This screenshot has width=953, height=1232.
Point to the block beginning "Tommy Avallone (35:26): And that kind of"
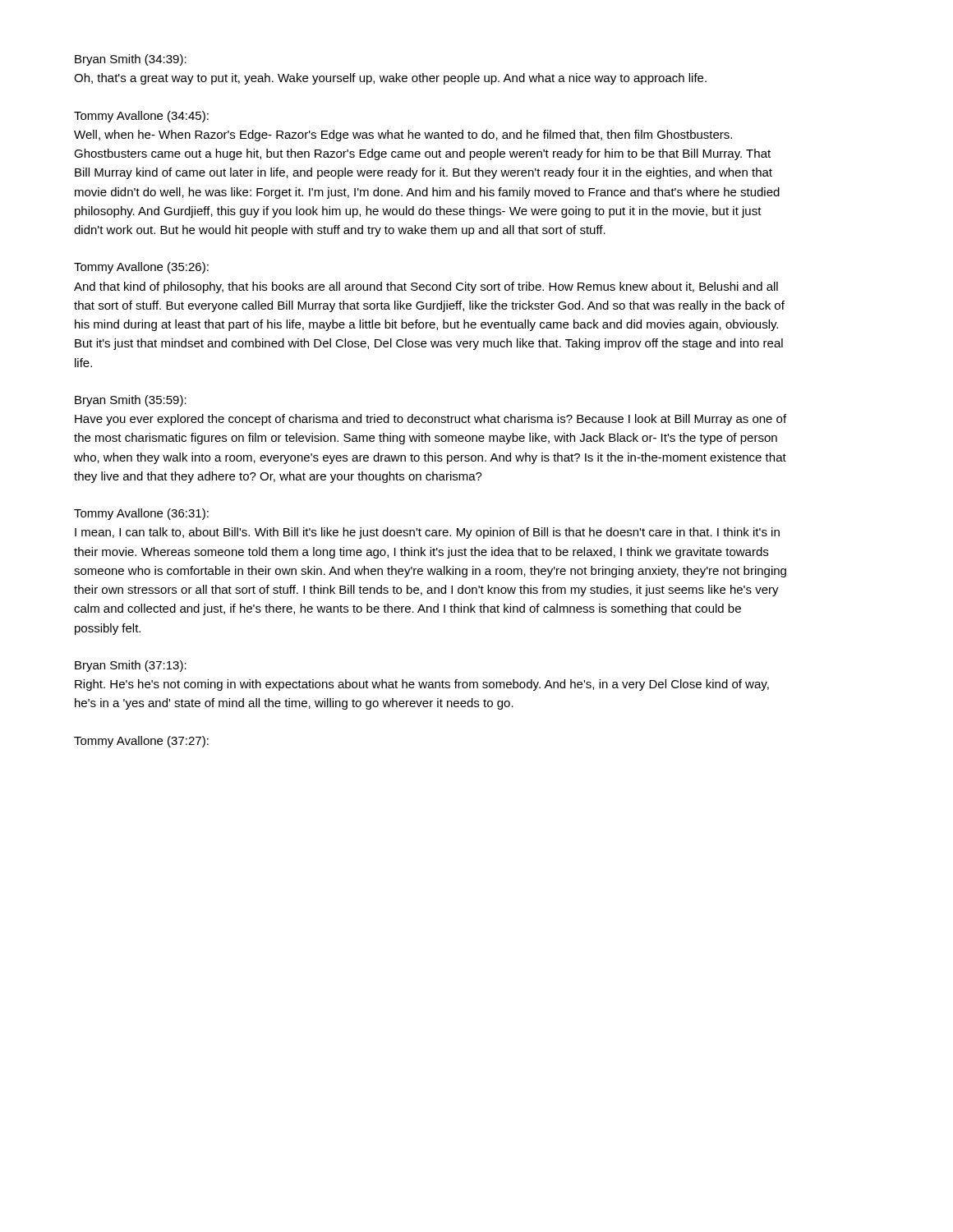coord(431,315)
